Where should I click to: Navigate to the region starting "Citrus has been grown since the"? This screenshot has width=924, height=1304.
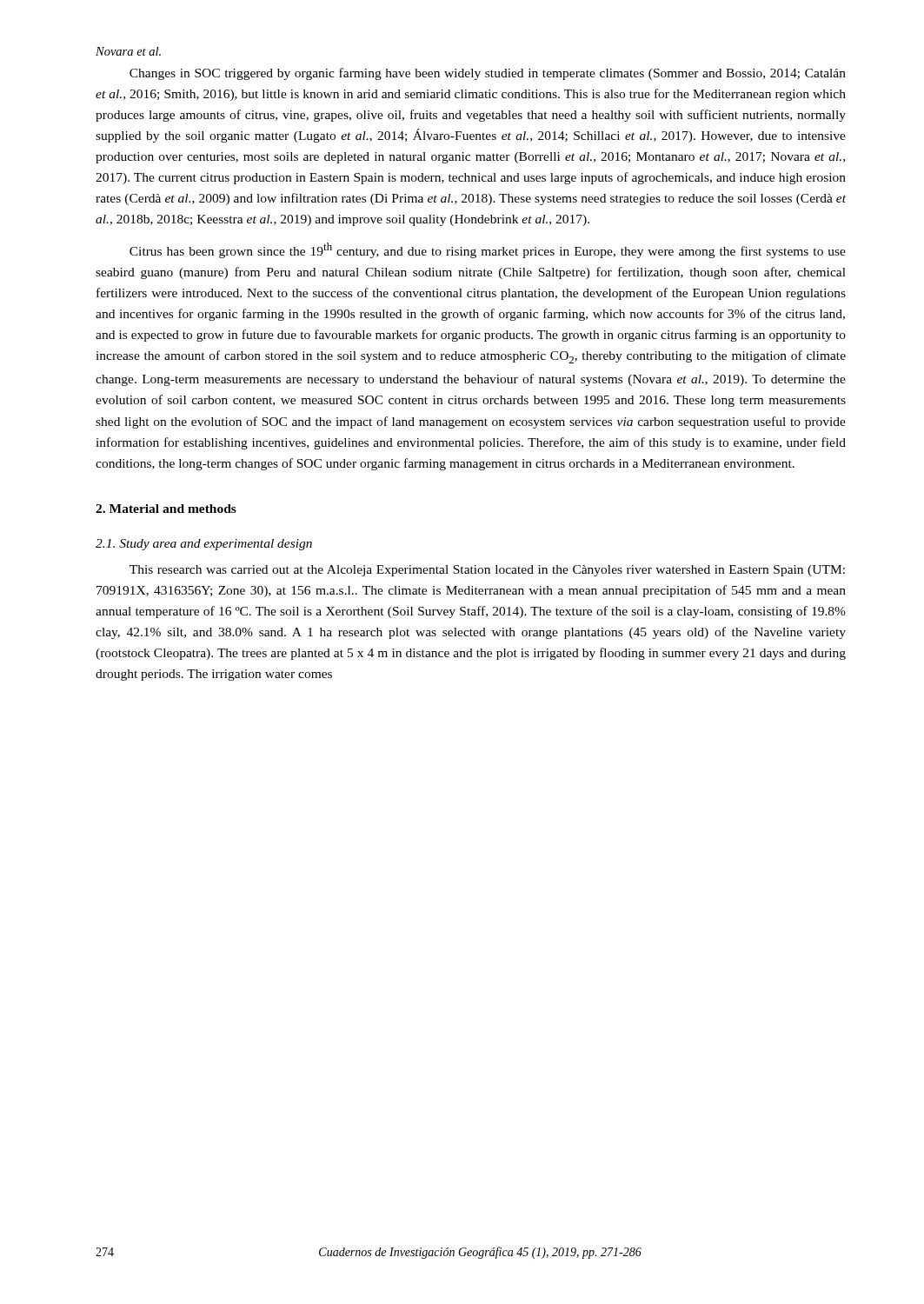click(471, 356)
